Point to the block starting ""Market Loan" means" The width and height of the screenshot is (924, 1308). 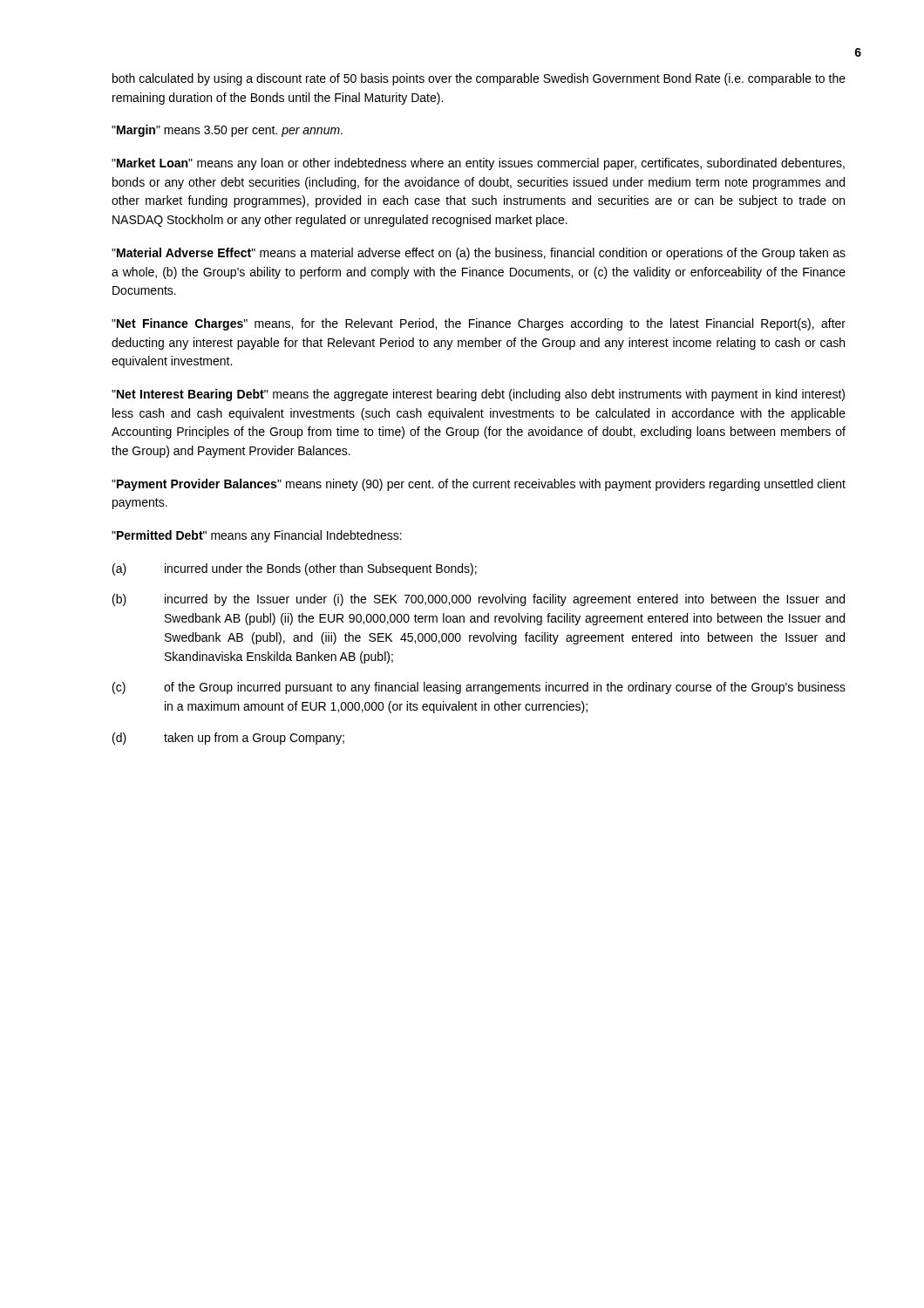tap(479, 191)
